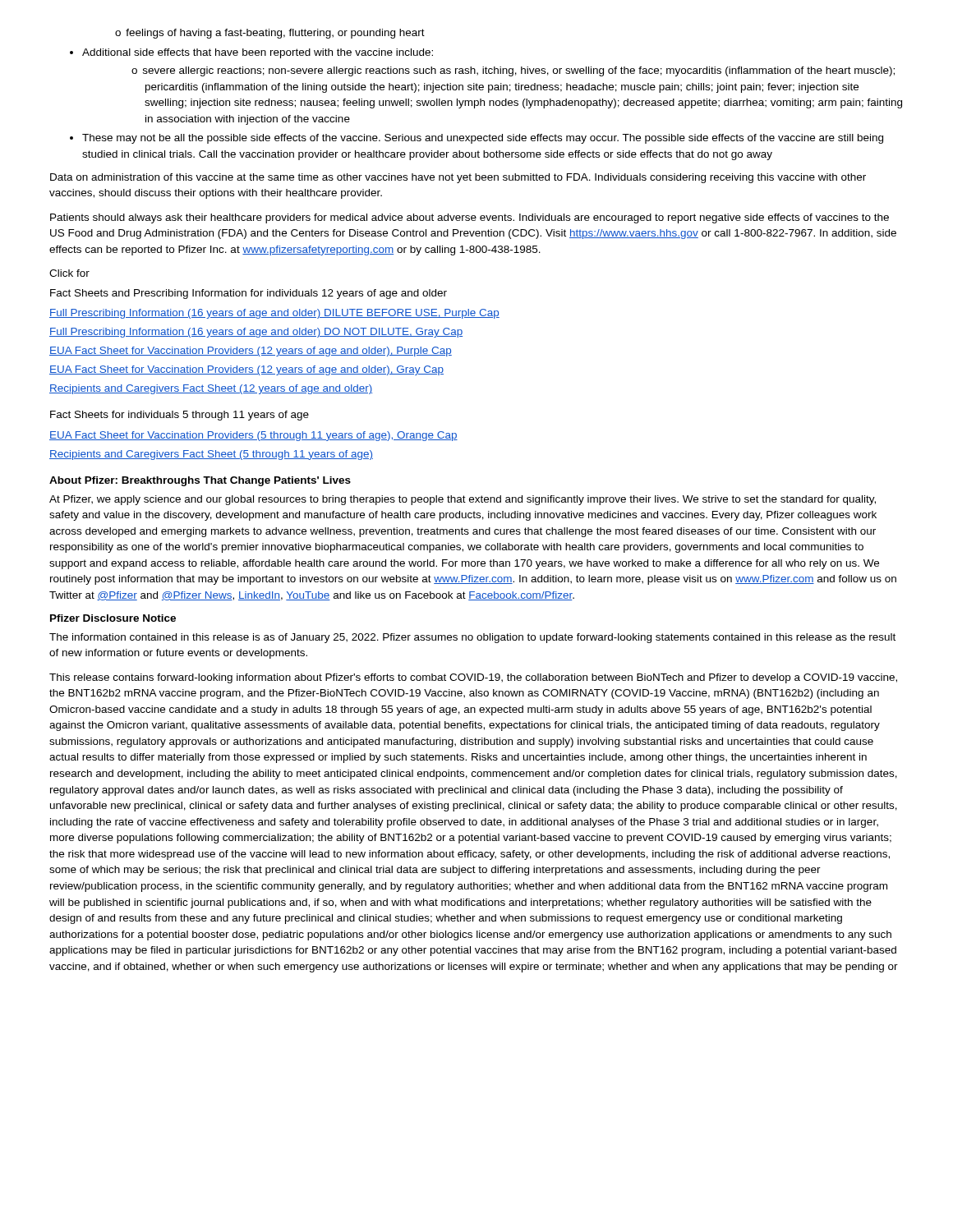The height and width of the screenshot is (1232, 953).
Task: Select the text block with the text "Full Prescribing Information (16 years of age and"
Action: tap(274, 351)
